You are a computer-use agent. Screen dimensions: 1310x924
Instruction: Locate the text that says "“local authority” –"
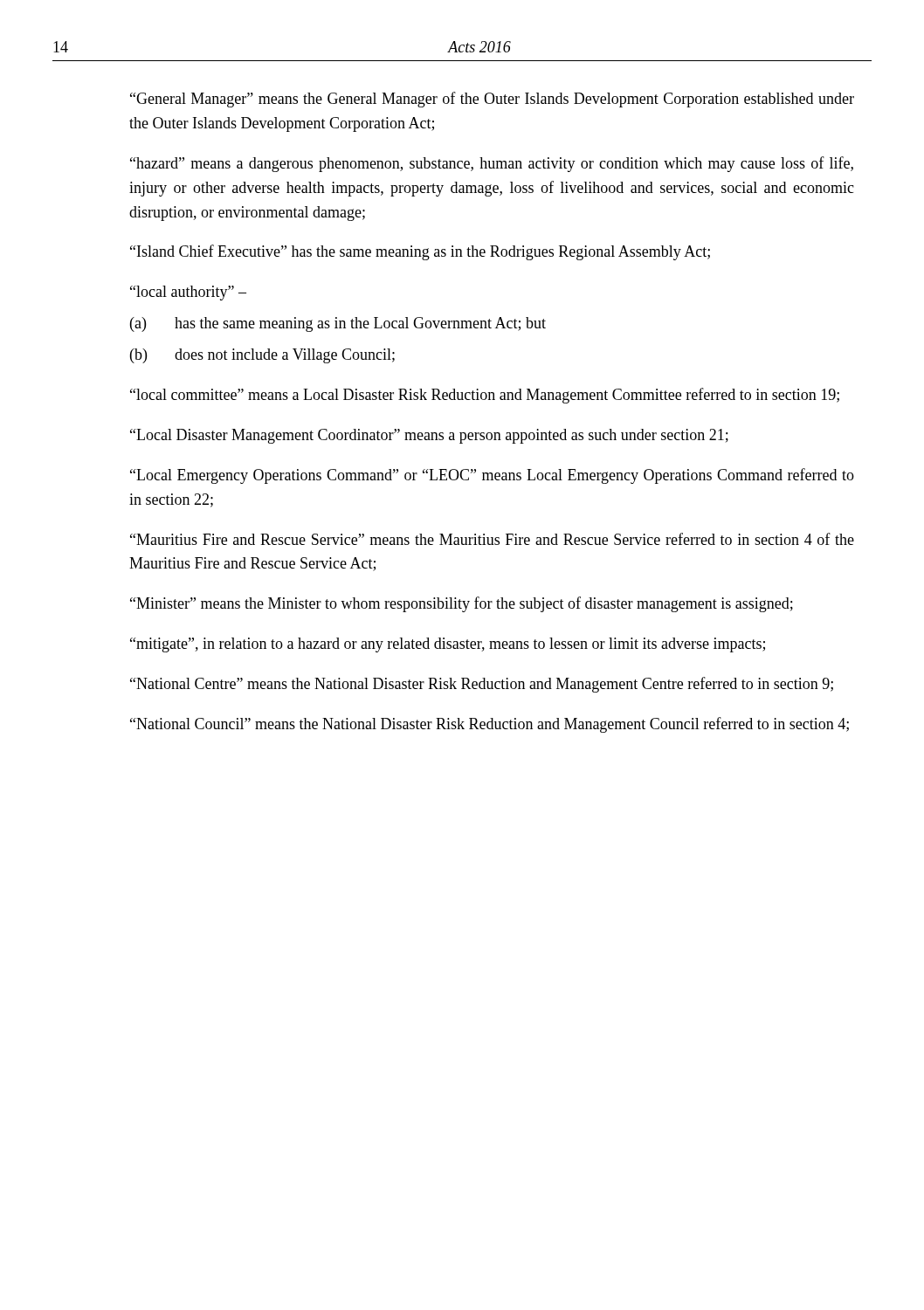pos(188,292)
